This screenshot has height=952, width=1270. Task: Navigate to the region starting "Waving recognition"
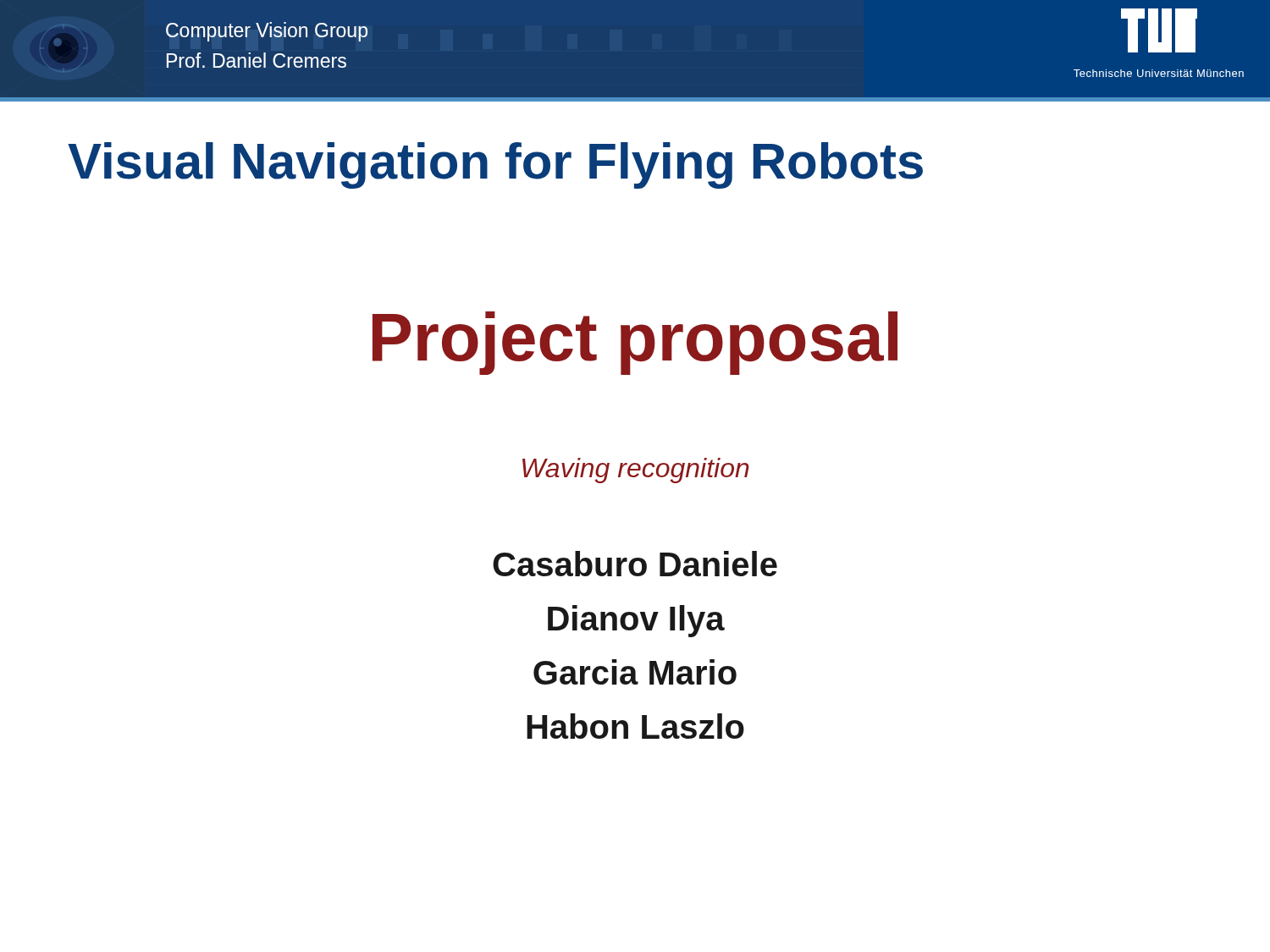coord(635,468)
